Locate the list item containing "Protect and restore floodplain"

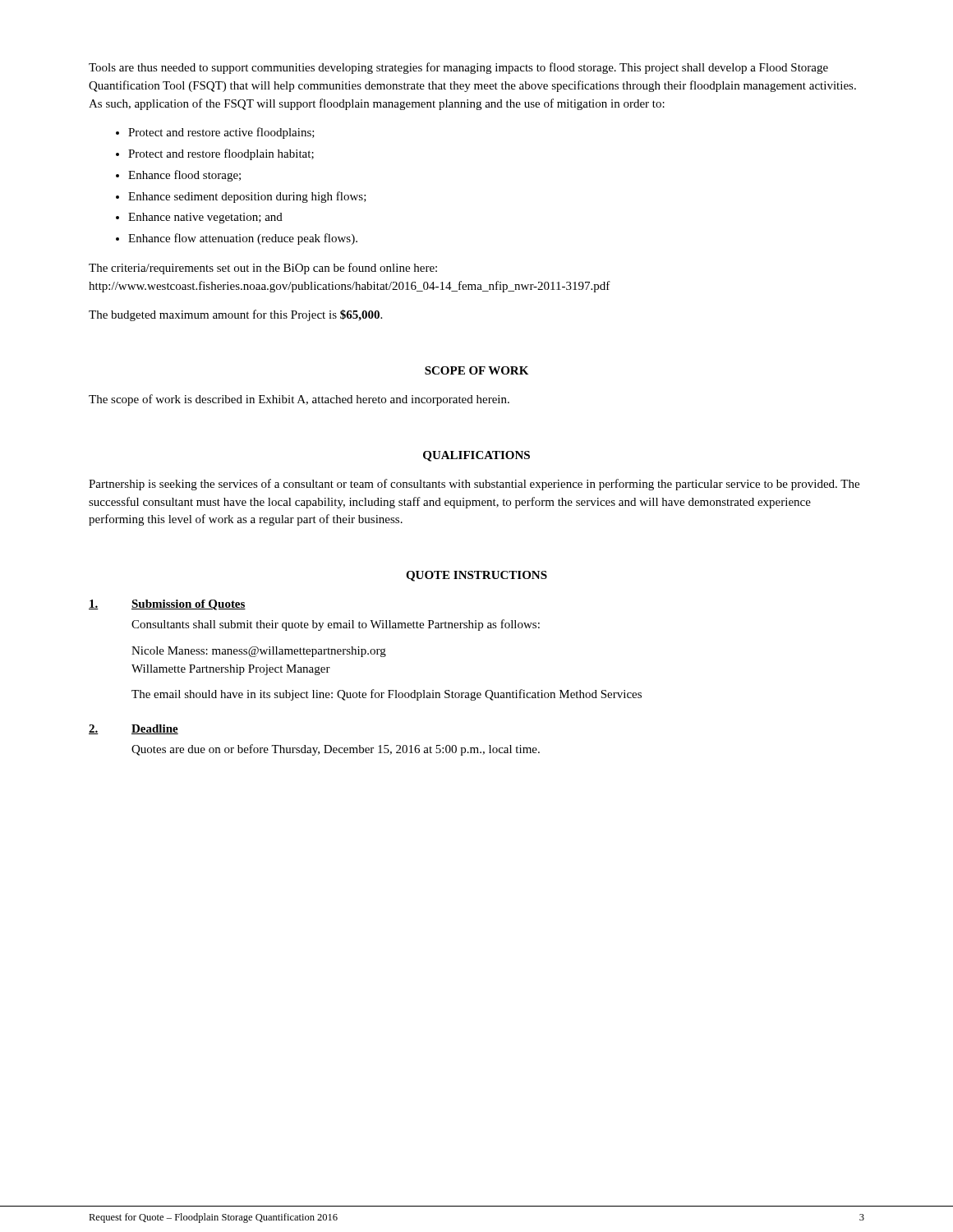[221, 154]
